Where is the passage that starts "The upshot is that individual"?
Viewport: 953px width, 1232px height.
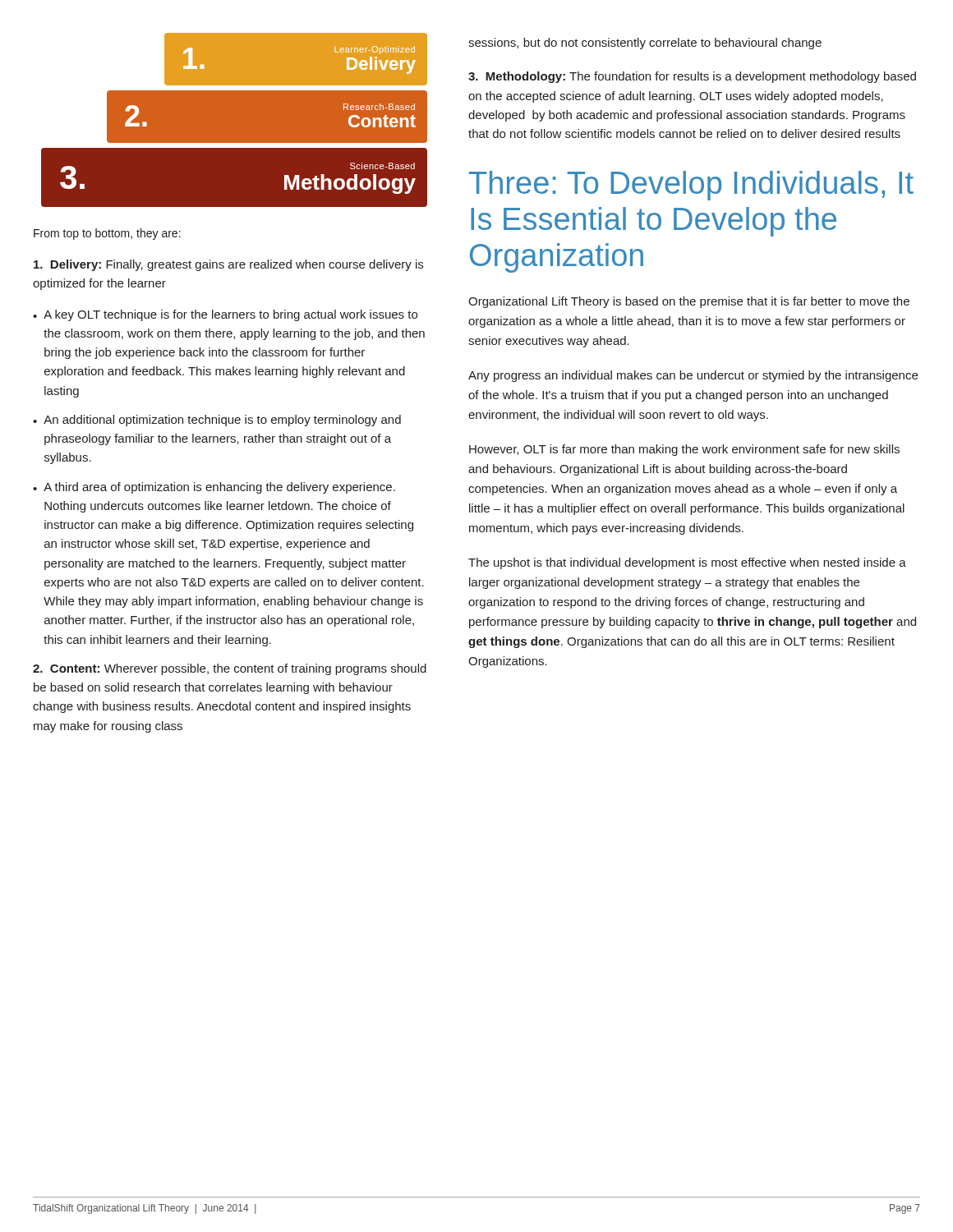[693, 612]
